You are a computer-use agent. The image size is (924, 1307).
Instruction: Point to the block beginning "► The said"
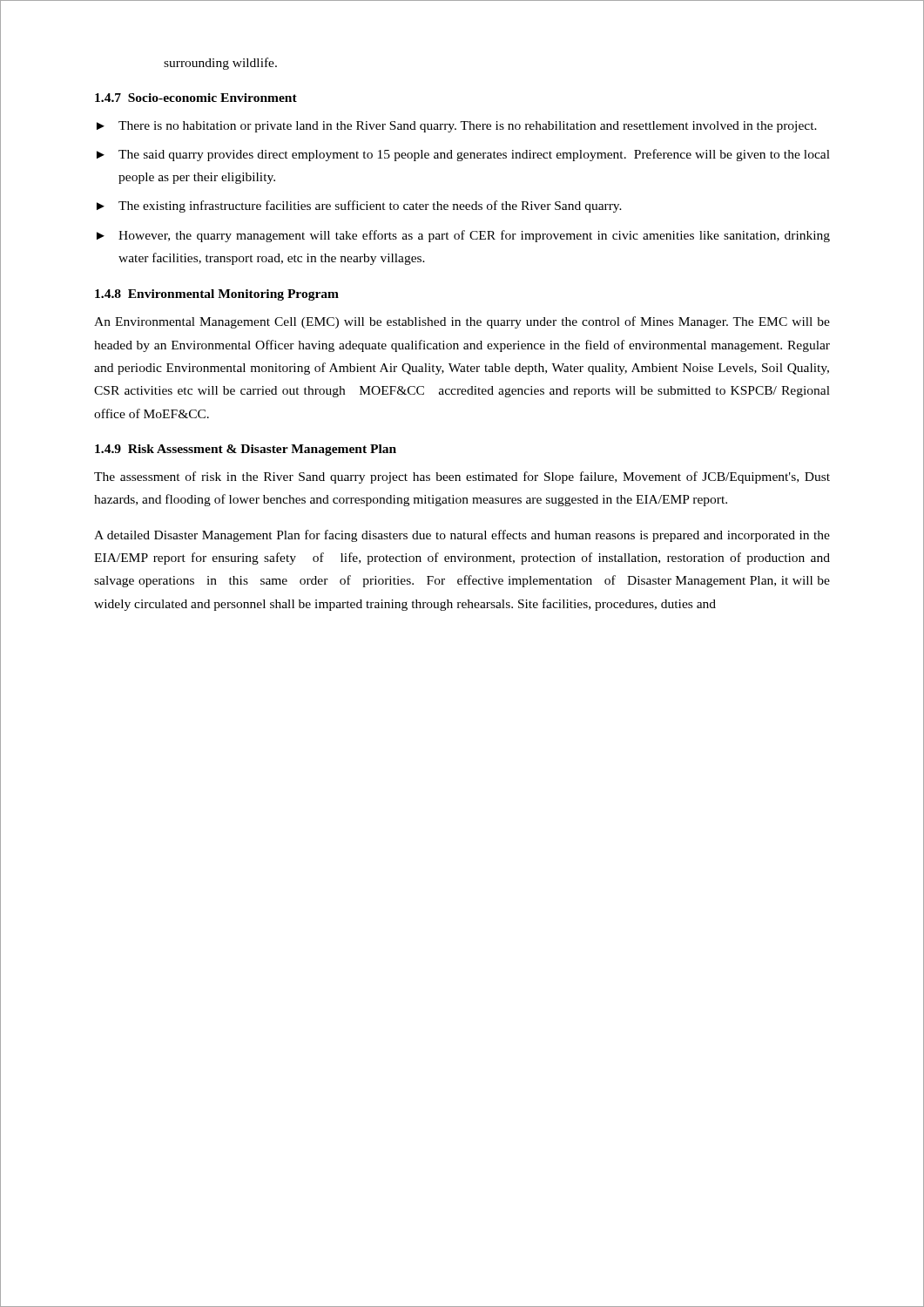462,165
